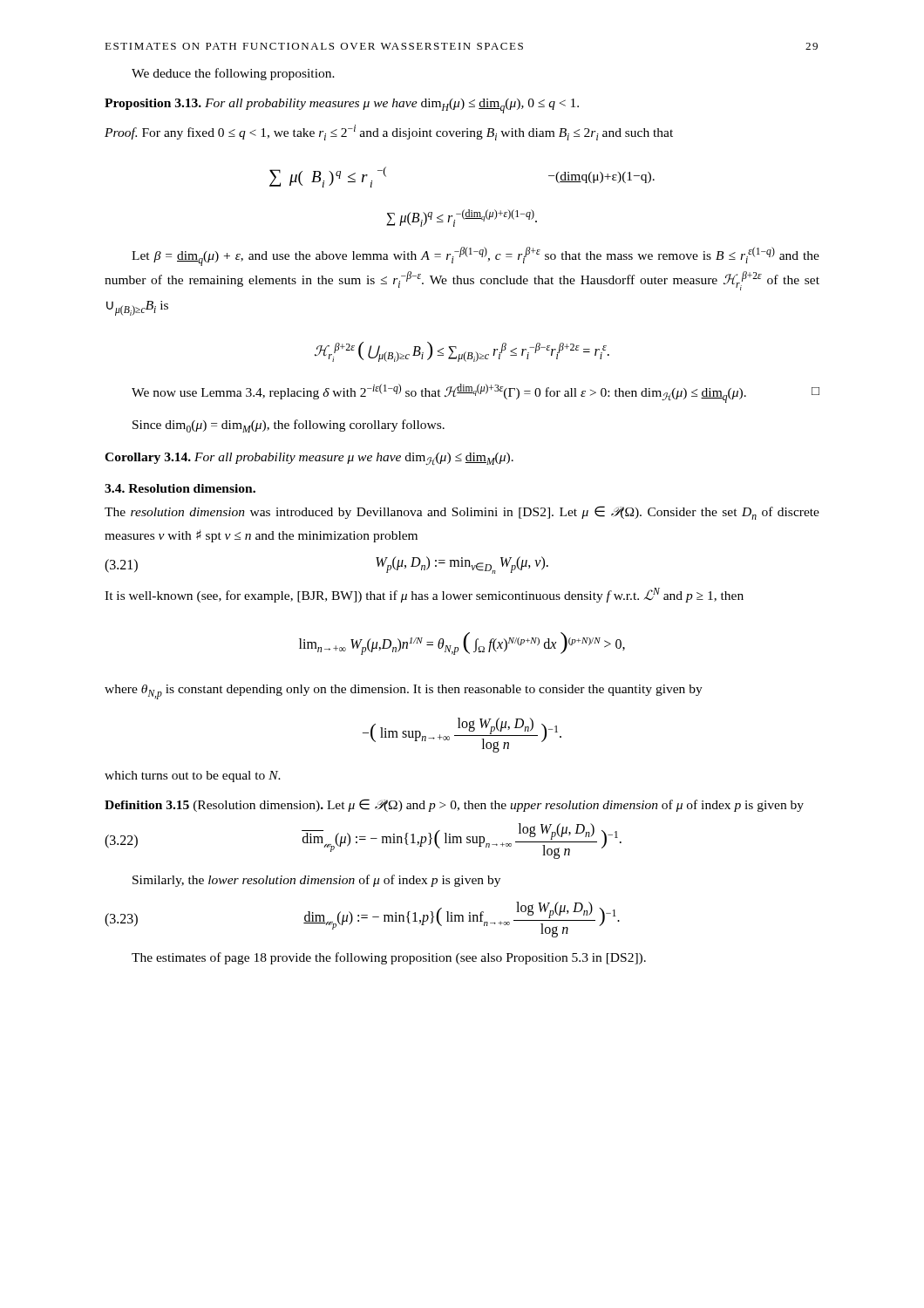Select the text block that says "The estimates of page 18"
This screenshot has height=1308, width=924.
(389, 957)
